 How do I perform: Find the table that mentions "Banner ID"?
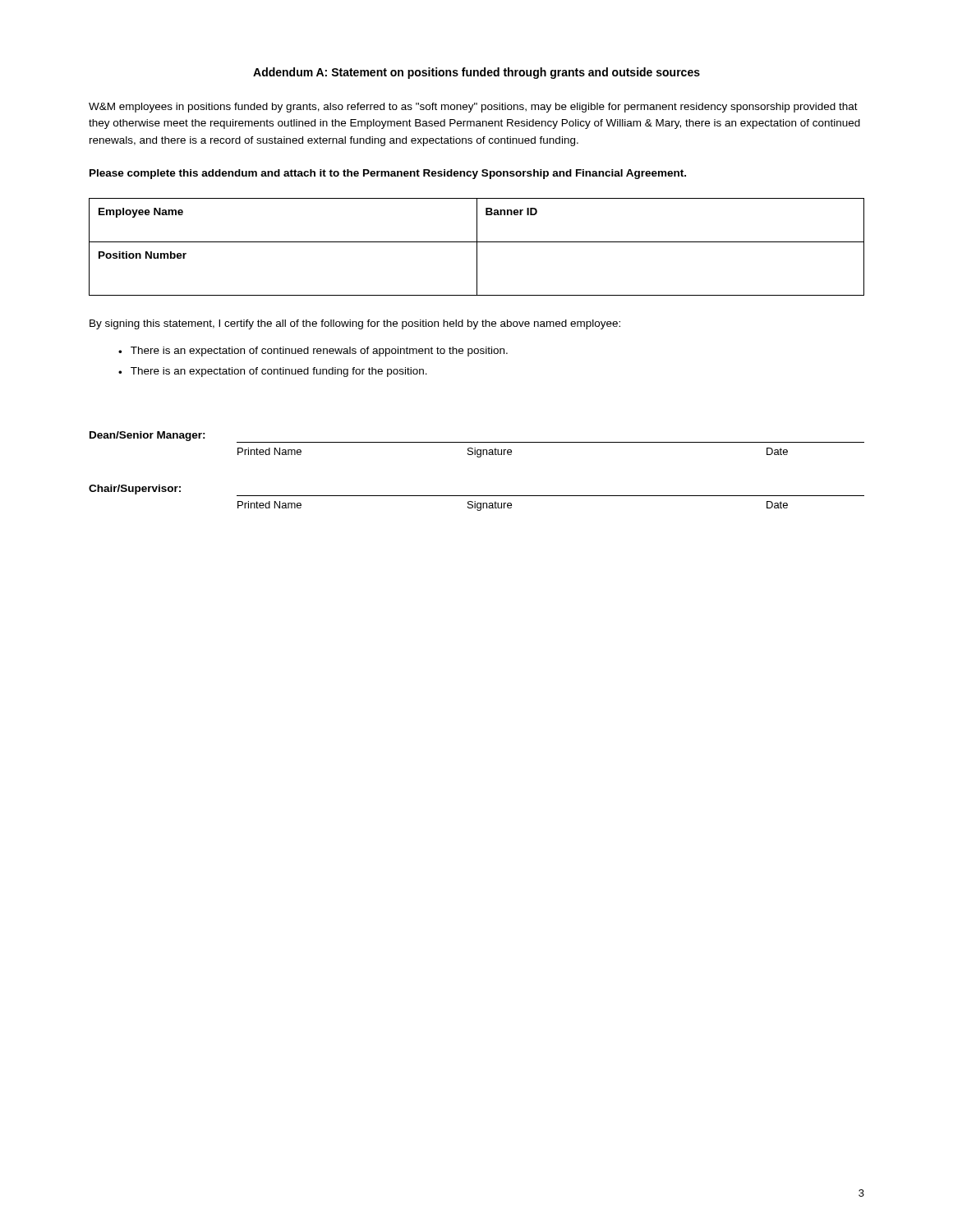pyautogui.click(x=476, y=247)
